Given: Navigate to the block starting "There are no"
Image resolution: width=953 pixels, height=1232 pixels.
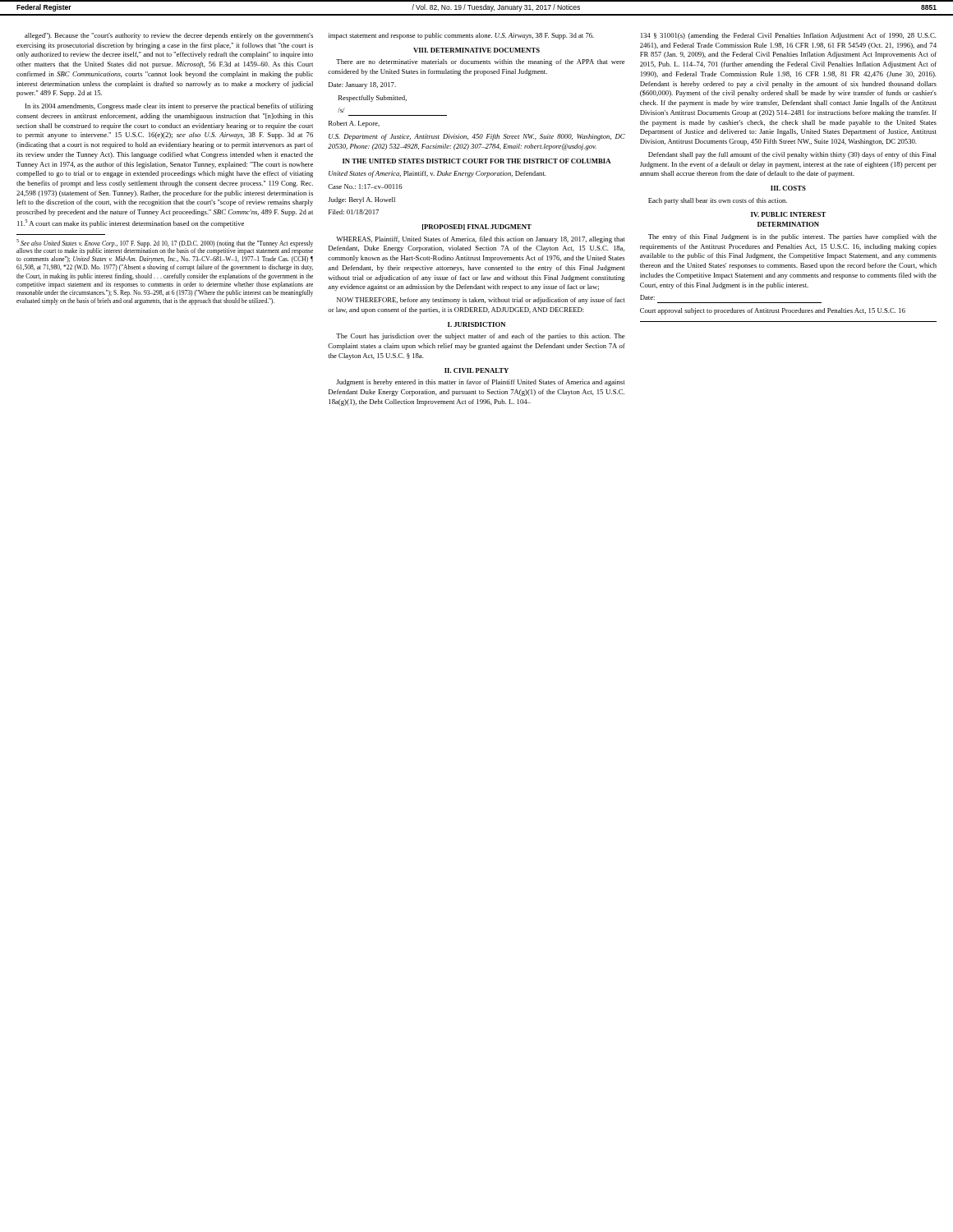Looking at the screenshot, I should pyautogui.click(x=476, y=68).
